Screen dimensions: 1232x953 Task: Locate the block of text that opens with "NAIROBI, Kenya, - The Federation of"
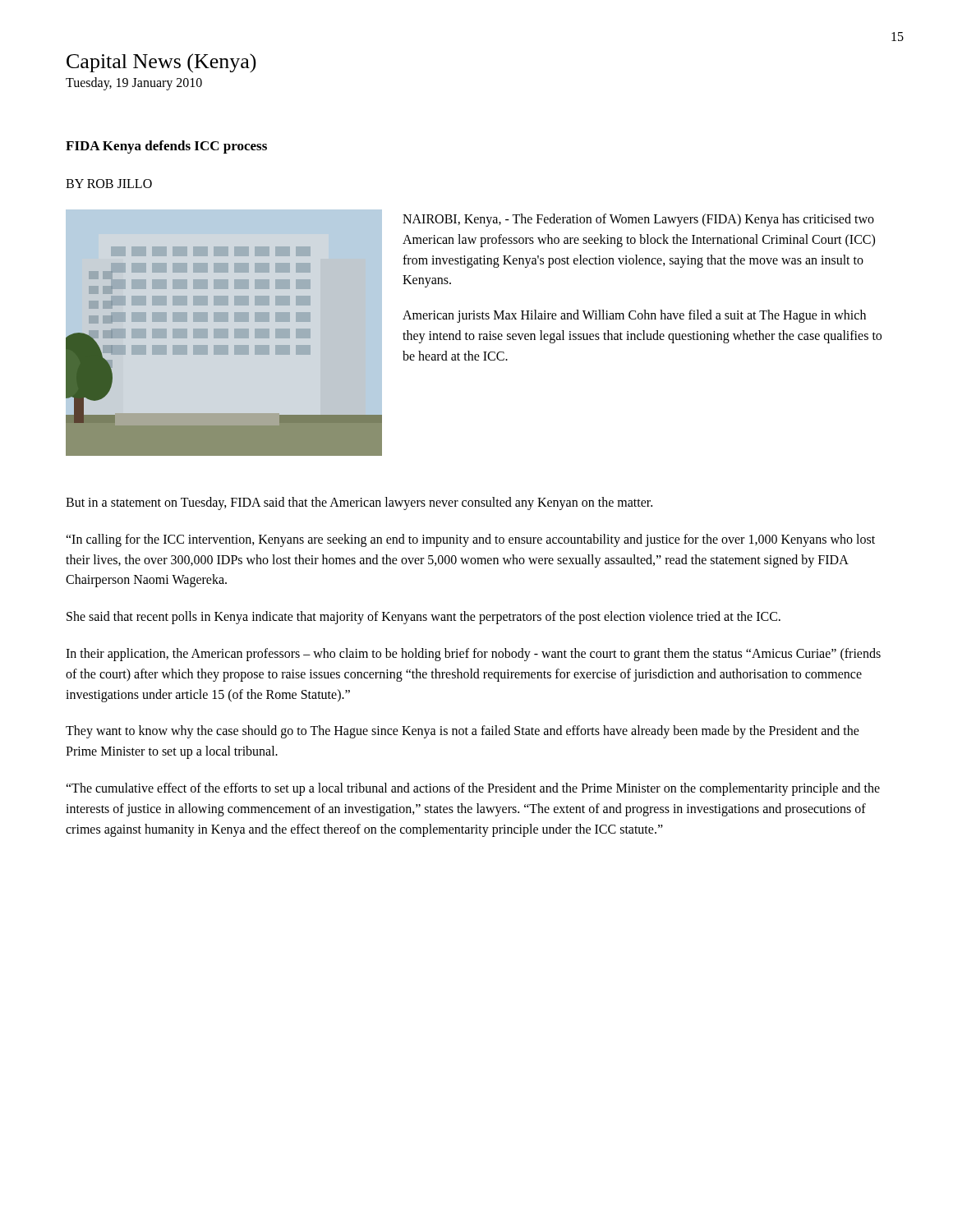(638, 220)
